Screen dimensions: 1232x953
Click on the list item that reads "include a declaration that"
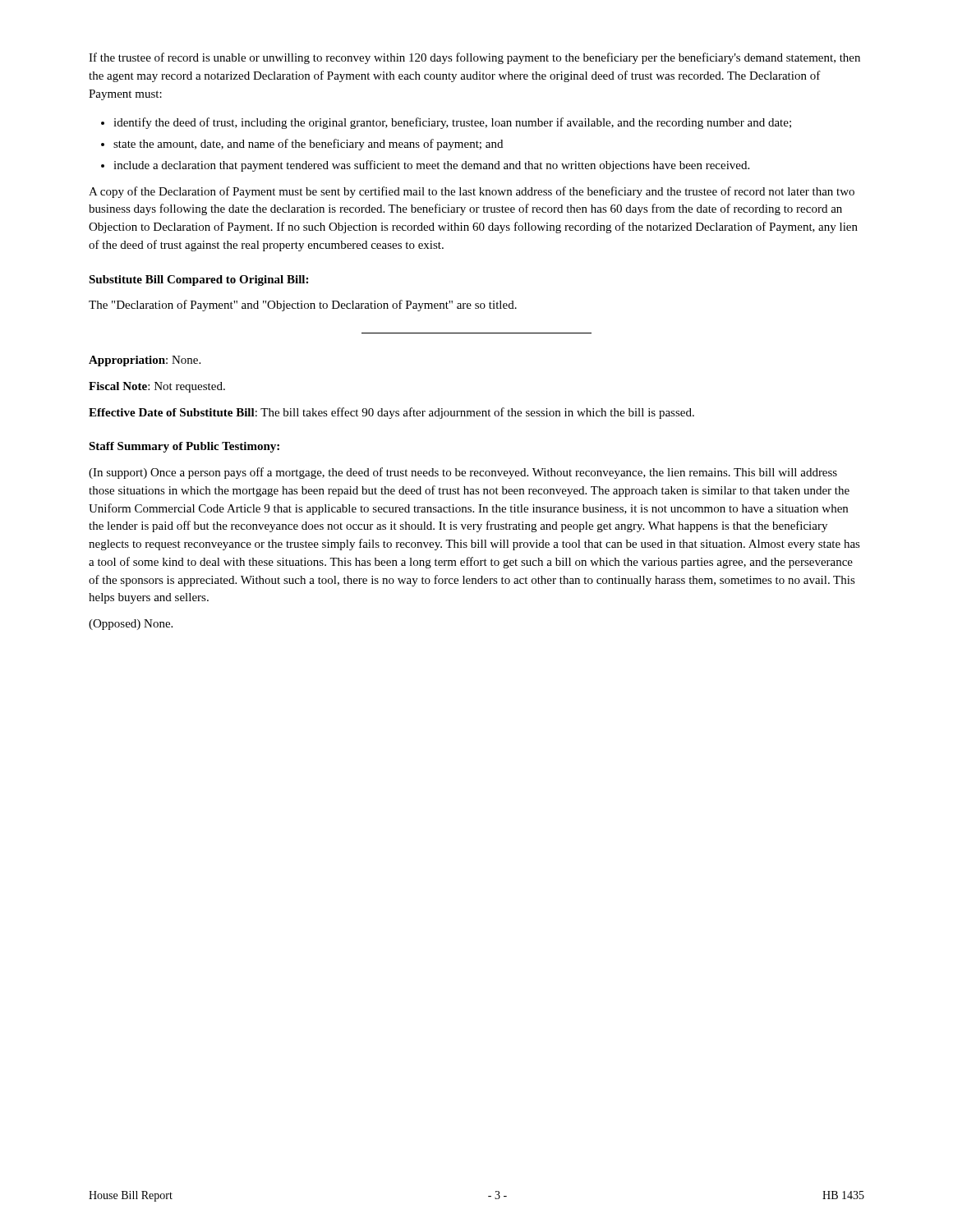432,165
